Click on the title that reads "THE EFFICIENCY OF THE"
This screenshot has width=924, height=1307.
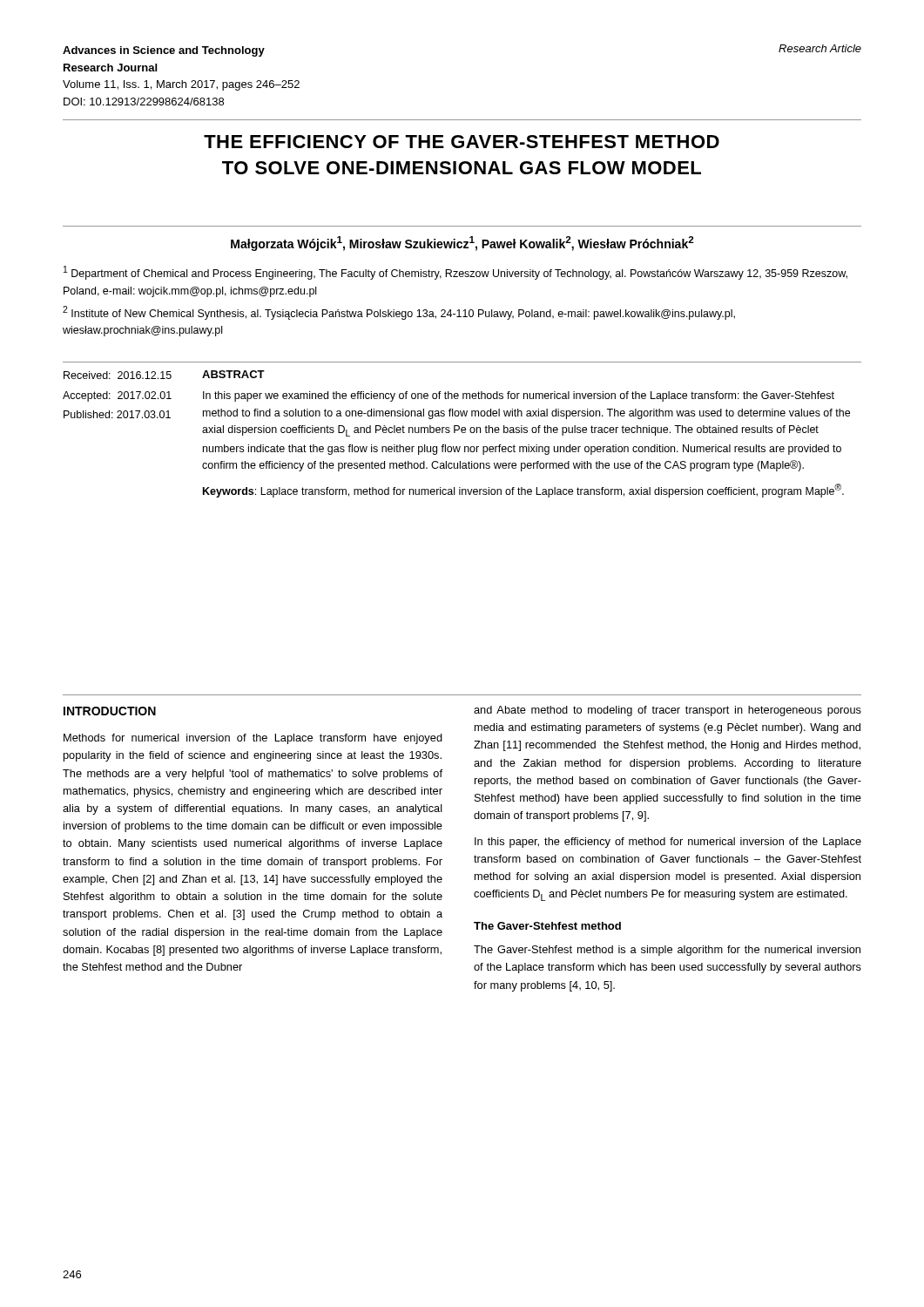point(462,155)
